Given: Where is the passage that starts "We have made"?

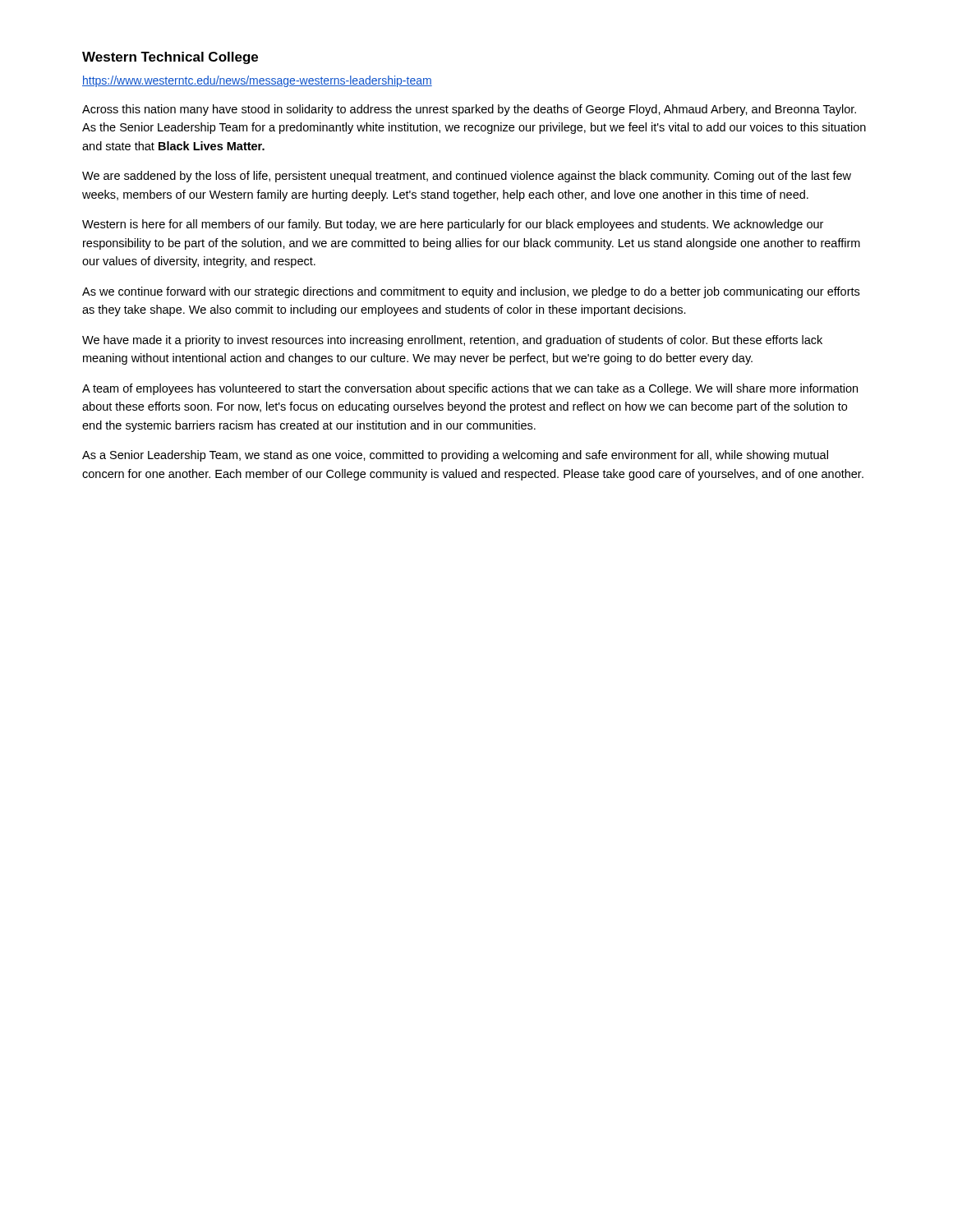Looking at the screenshot, I should (x=452, y=349).
